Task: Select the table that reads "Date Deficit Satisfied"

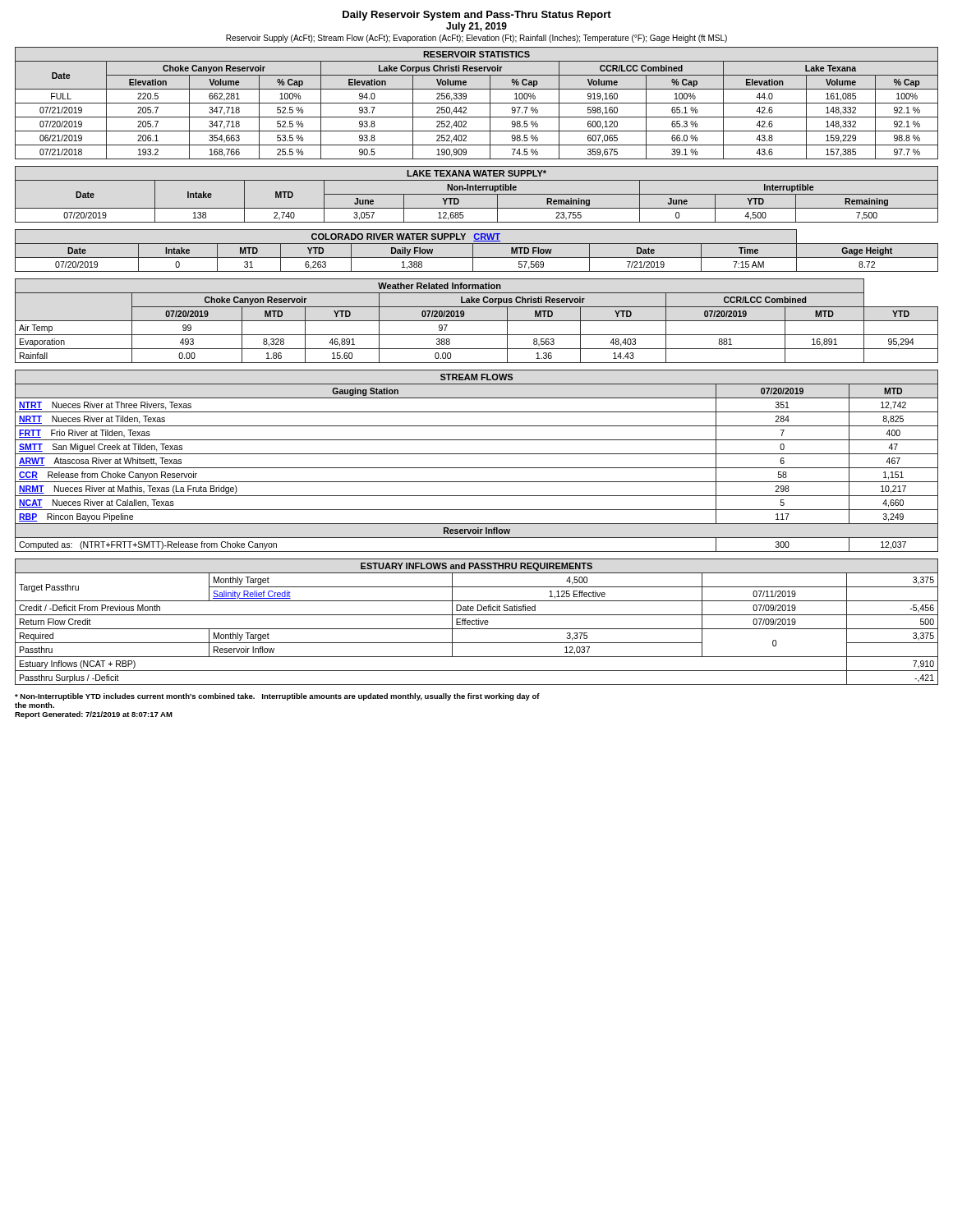Action: [476, 622]
